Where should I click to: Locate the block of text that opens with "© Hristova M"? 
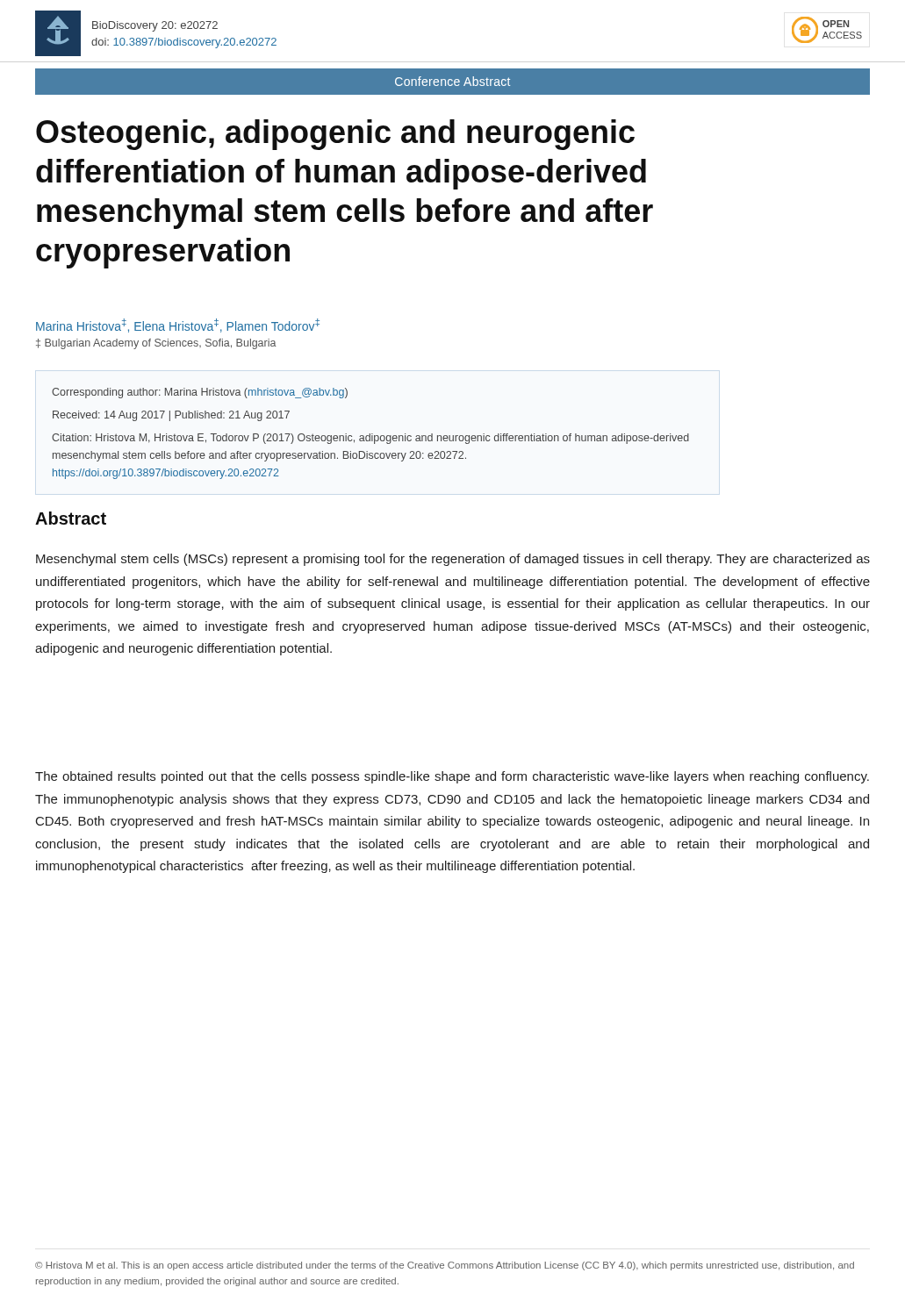click(445, 1273)
